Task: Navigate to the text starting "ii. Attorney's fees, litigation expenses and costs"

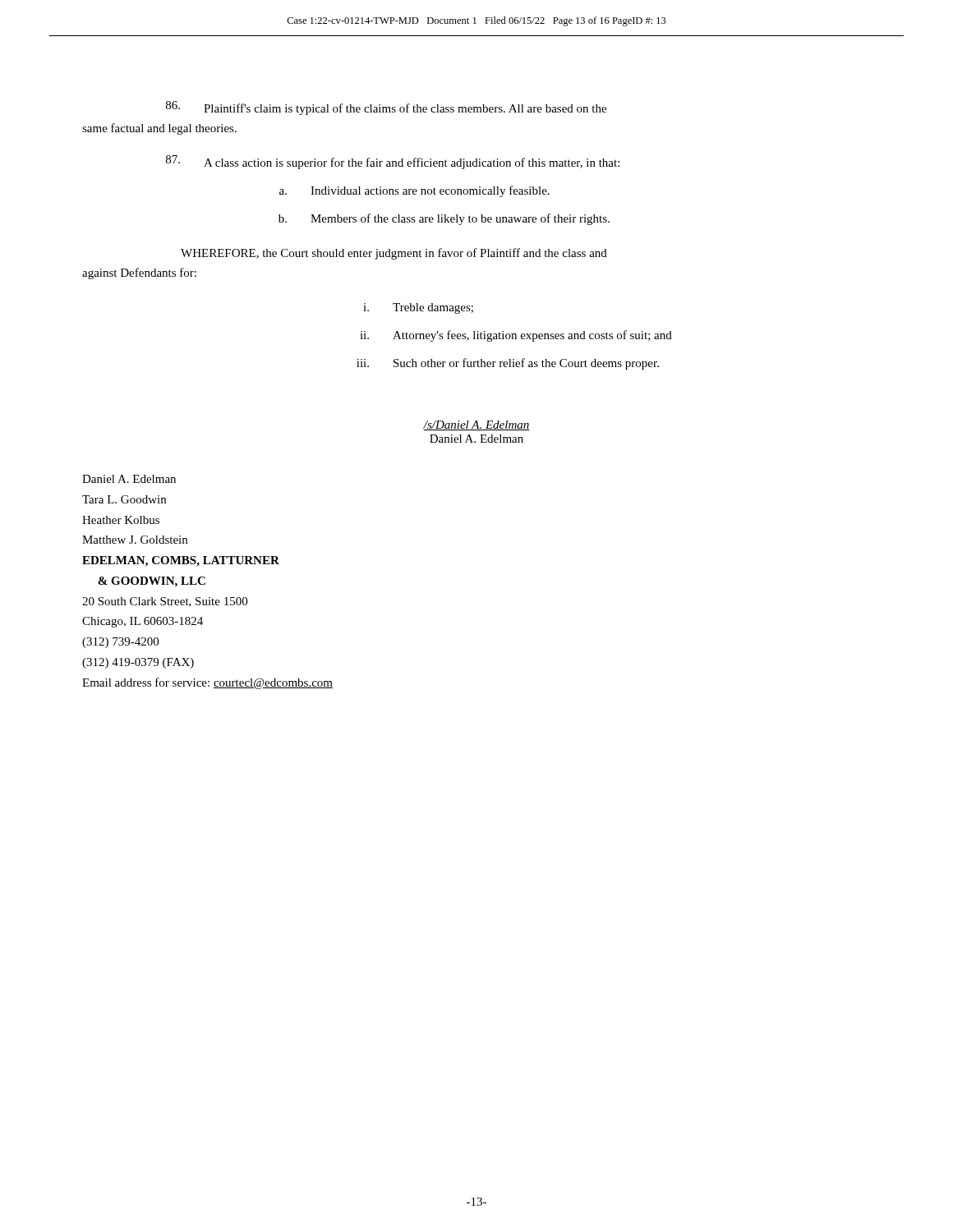Action: click(592, 335)
